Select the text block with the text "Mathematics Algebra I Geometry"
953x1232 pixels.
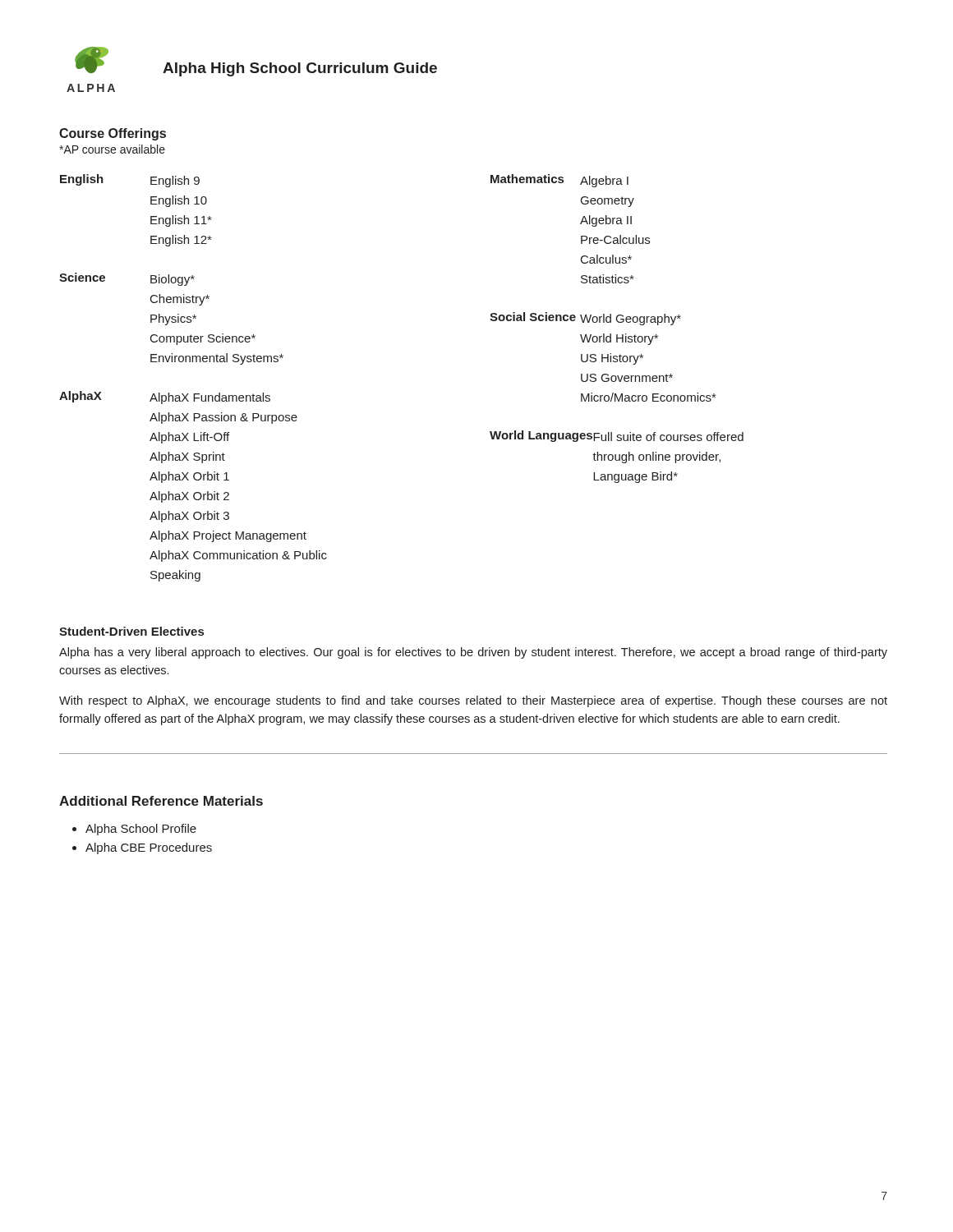(570, 230)
